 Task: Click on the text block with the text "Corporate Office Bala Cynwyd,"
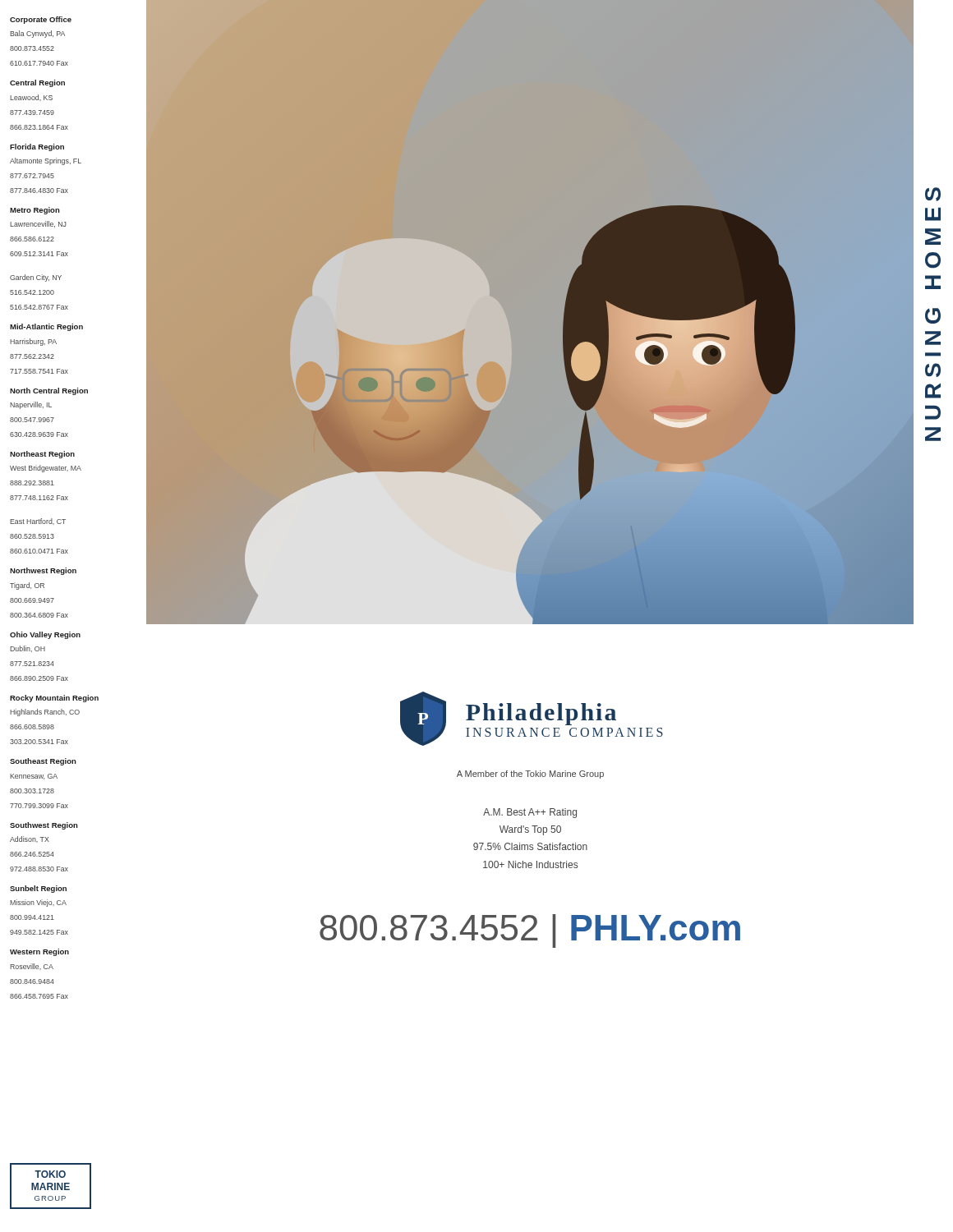click(x=64, y=41)
